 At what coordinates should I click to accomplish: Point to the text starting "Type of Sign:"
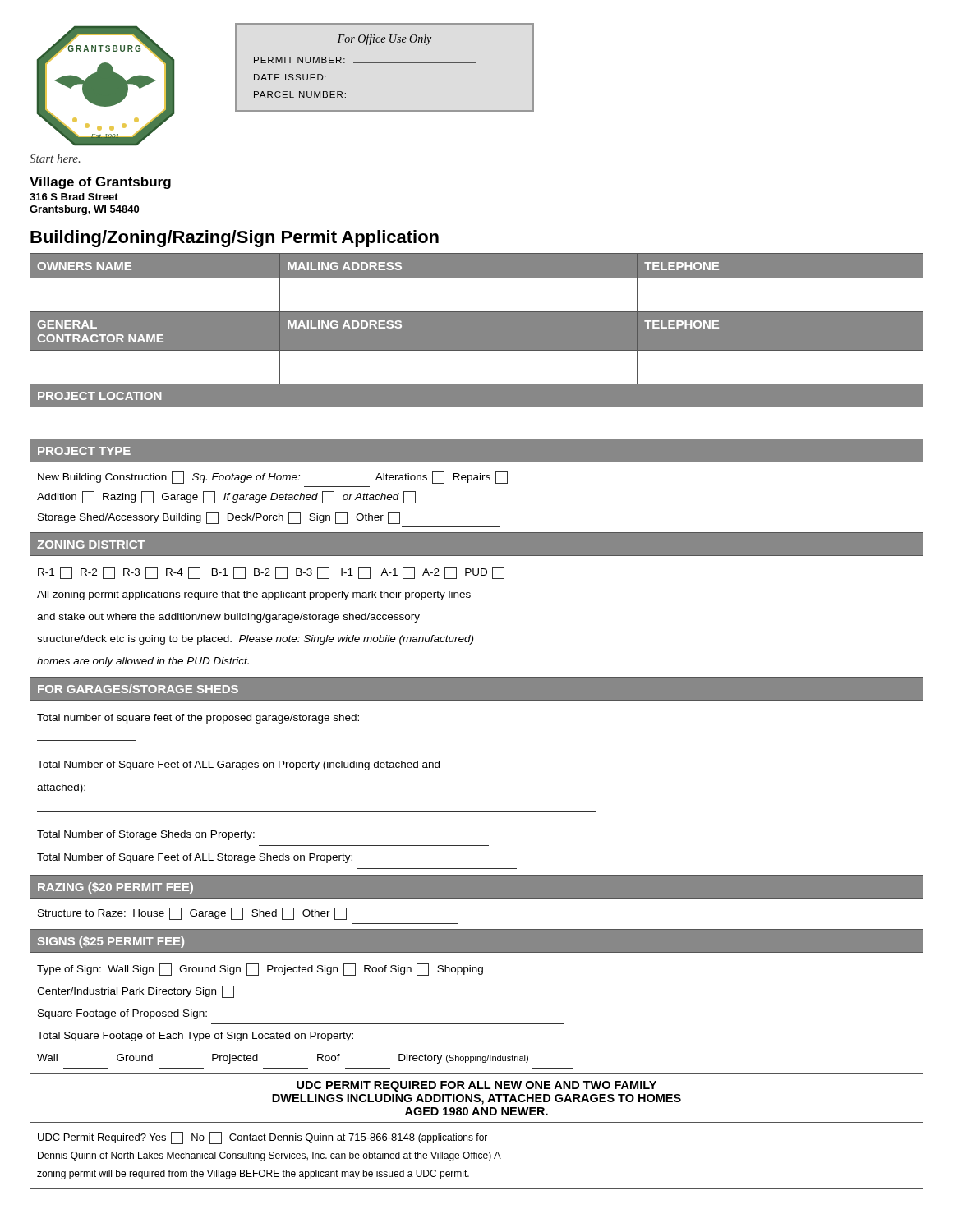[x=476, y=1013]
